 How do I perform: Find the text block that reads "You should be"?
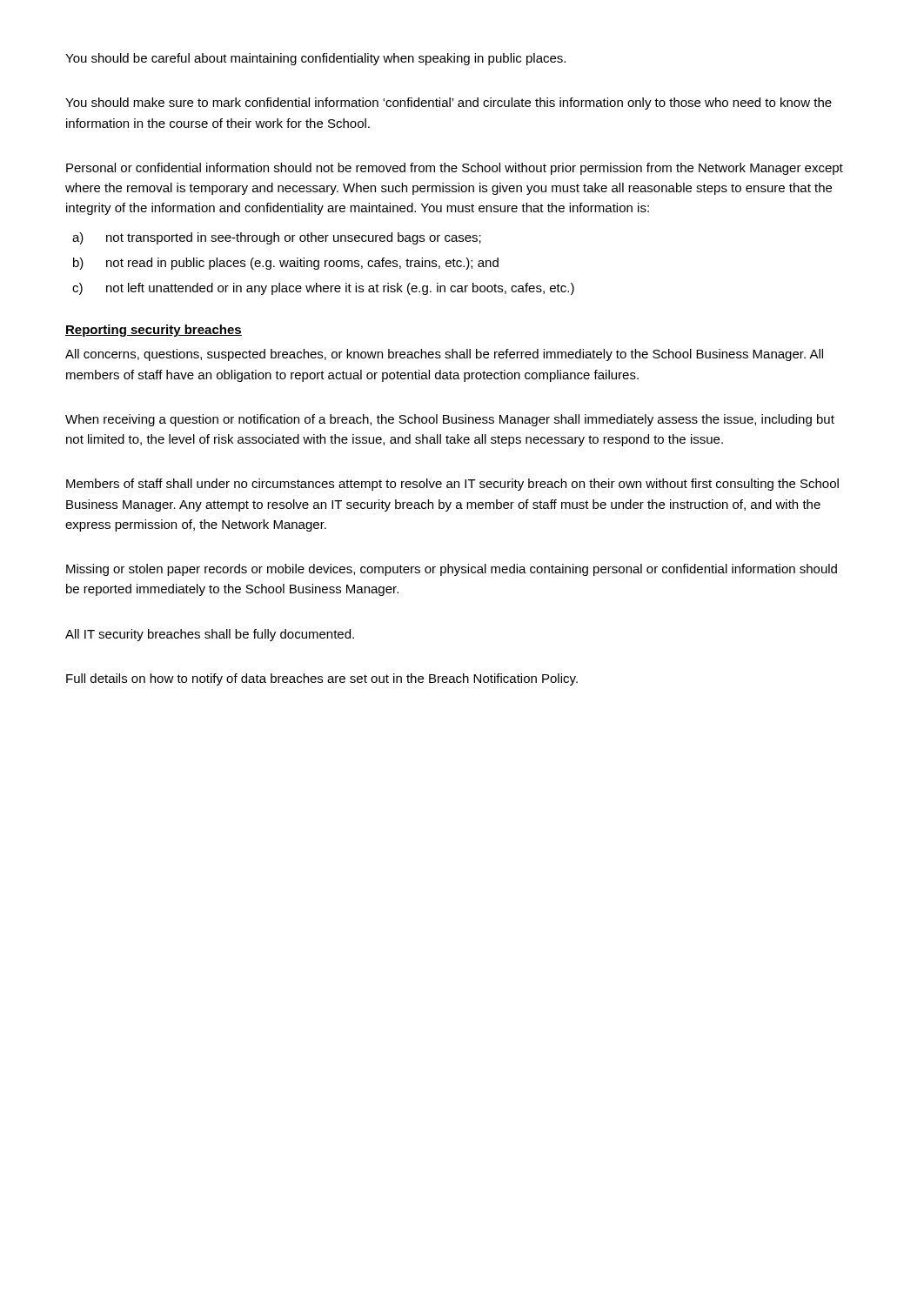[316, 58]
